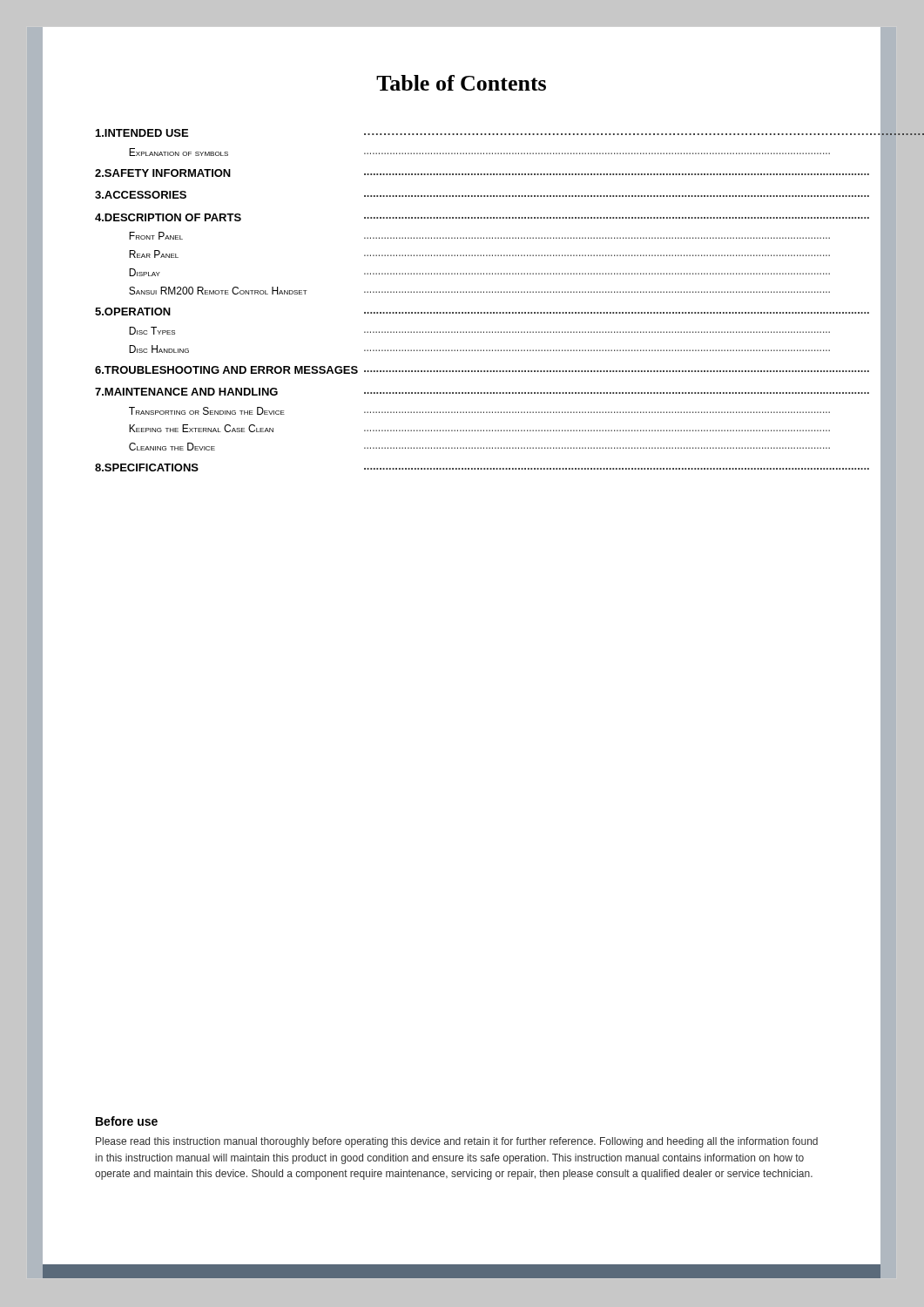924x1307 pixels.
Task: Select the text starting "8. SPECIFICATIONS"
Action: point(509,466)
